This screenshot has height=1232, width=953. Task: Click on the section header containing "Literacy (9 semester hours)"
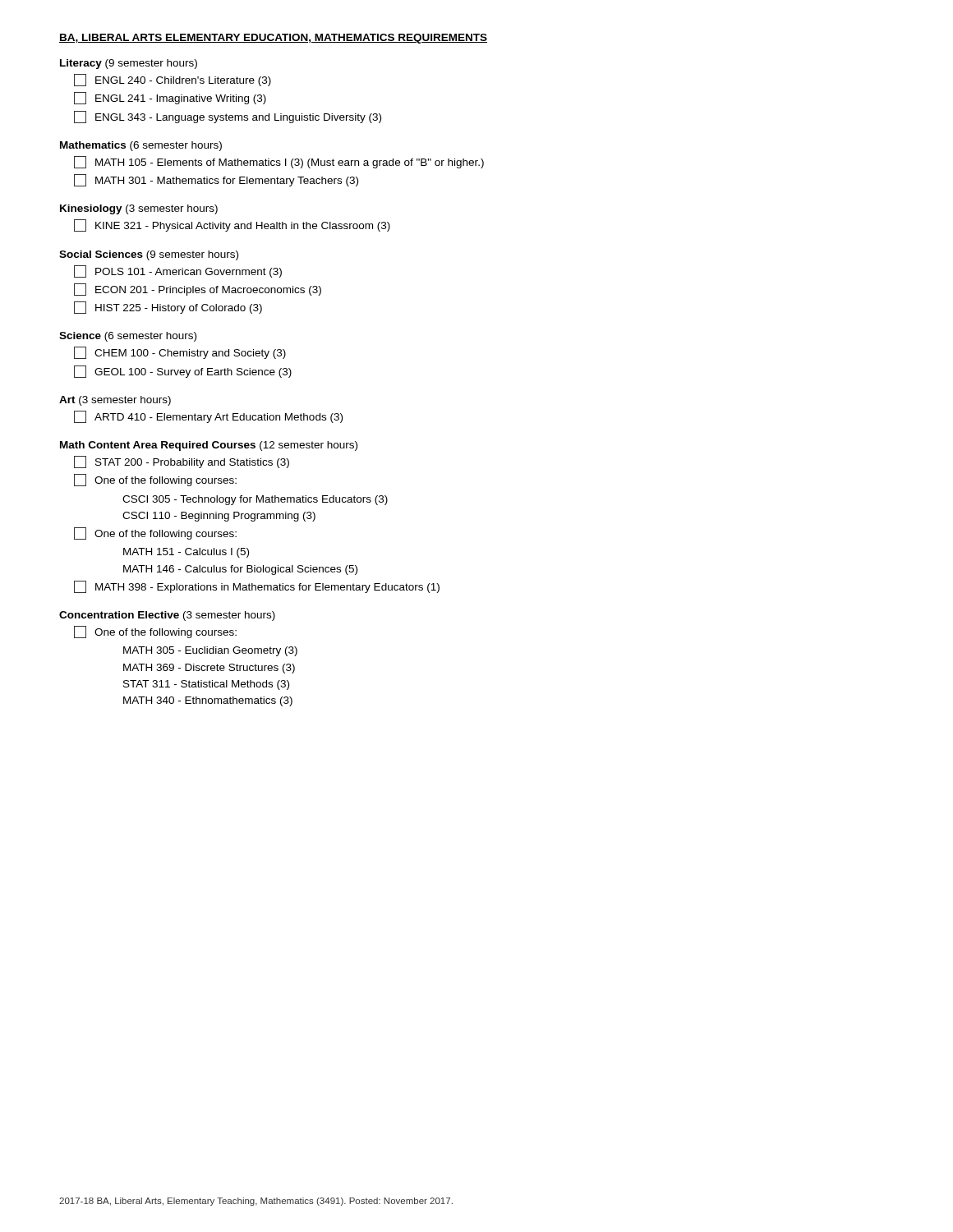point(129,63)
